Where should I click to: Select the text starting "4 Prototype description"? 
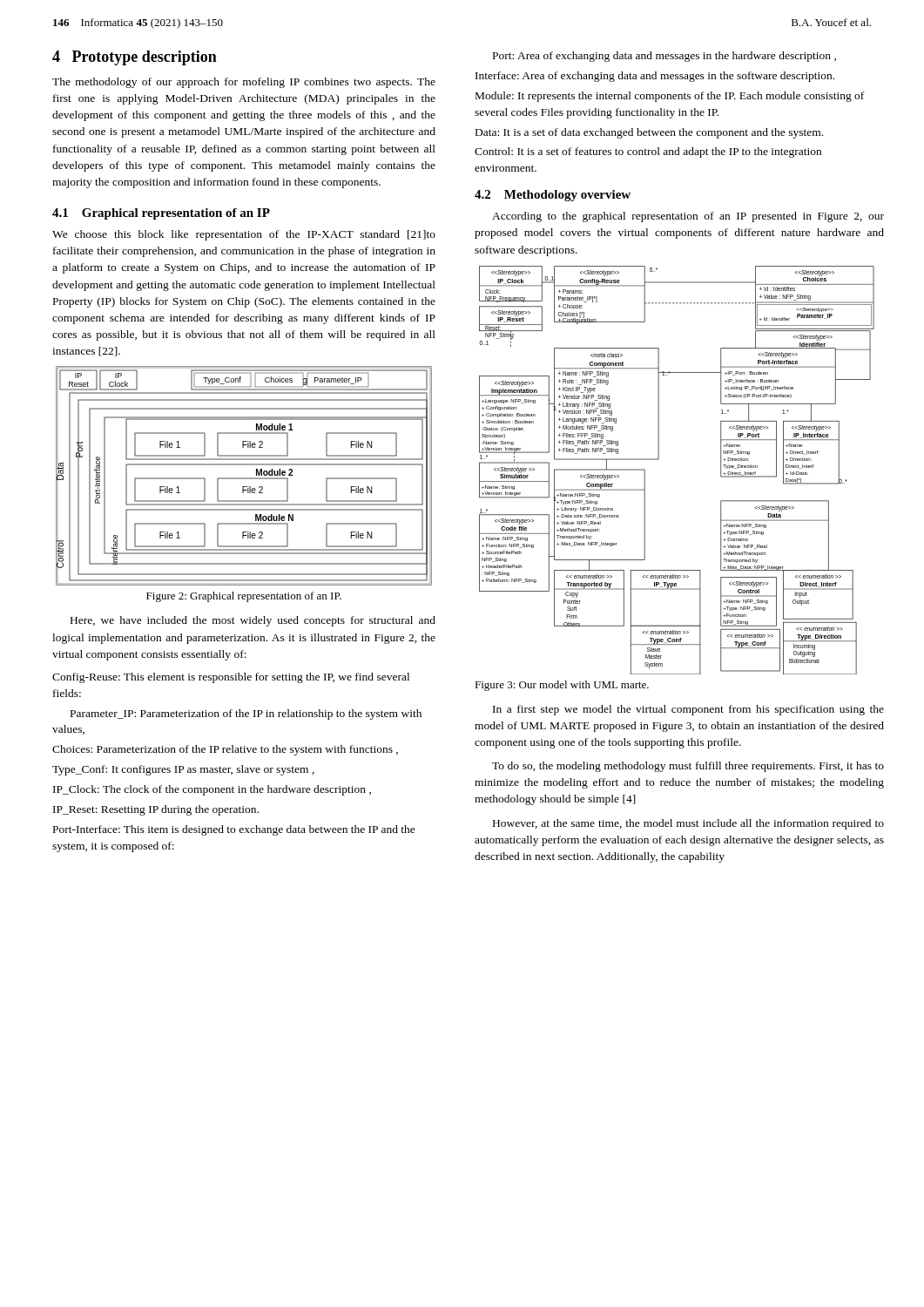[134, 57]
